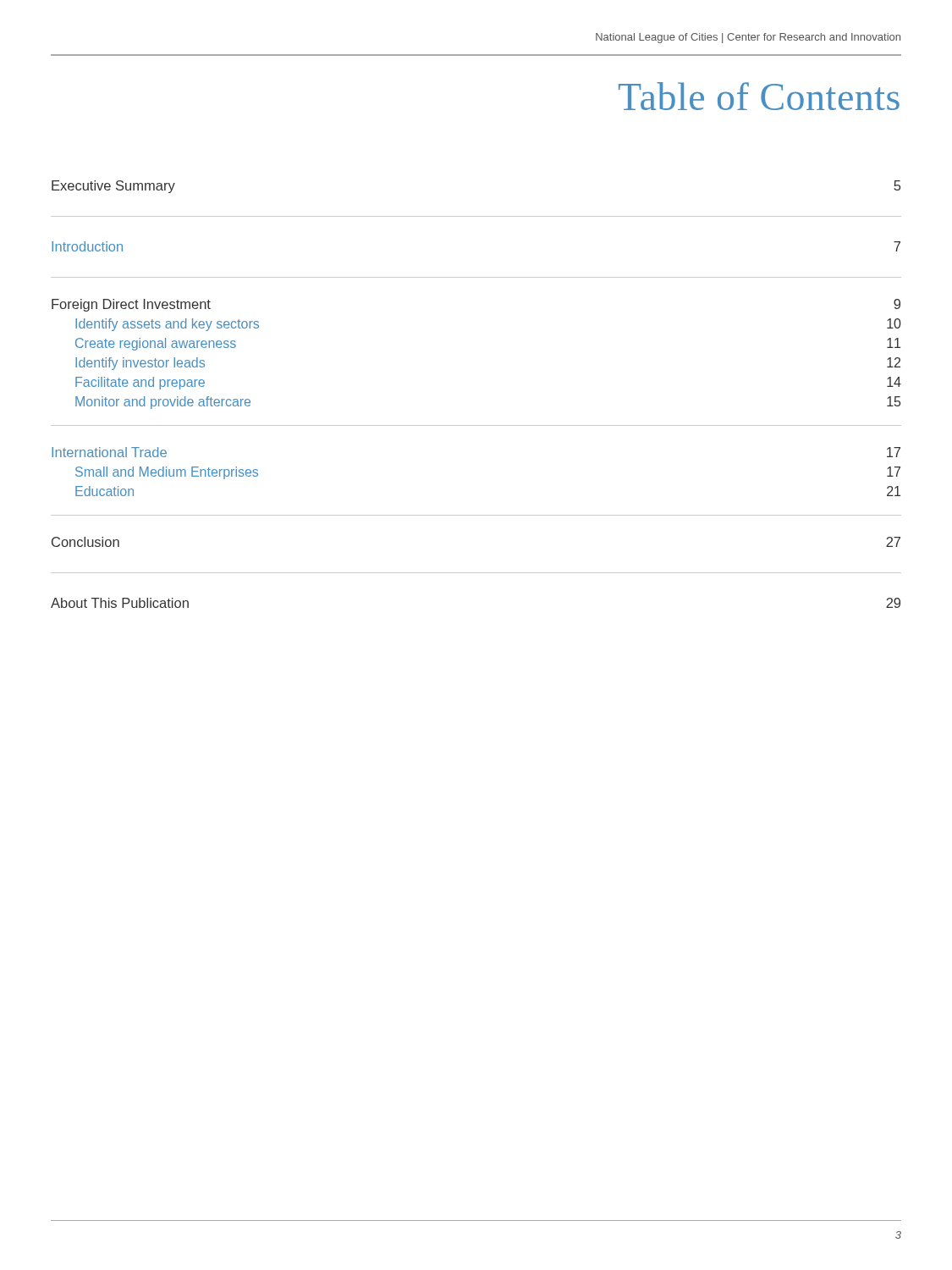Locate the list item containing "Executive Summary 5"
Screen dimensions: 1270x952
coord(107,187)
